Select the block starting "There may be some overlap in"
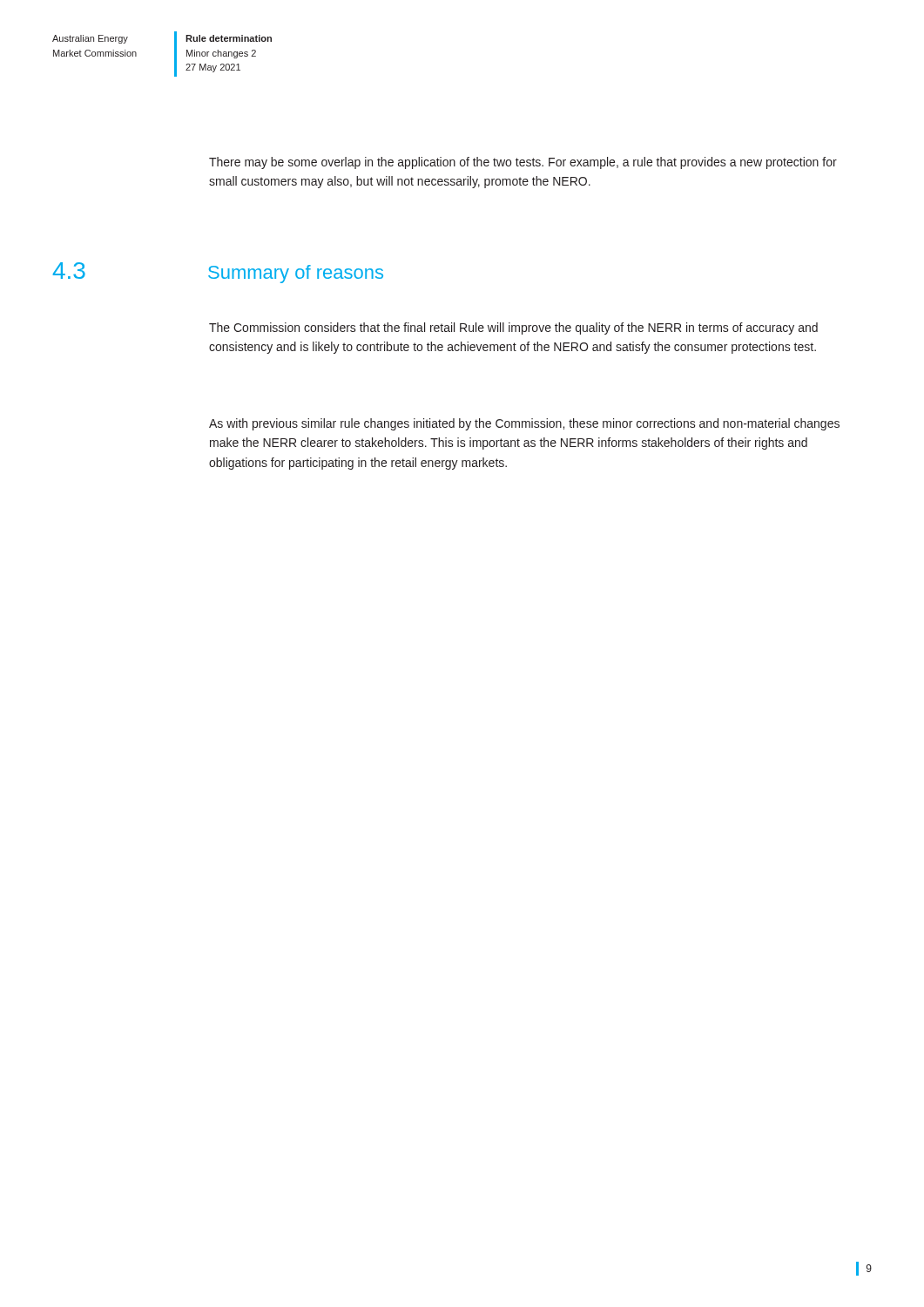Image resolution: width=924 pixels, height=1307 pixels. pyautogui.click(x=523, y=172)
